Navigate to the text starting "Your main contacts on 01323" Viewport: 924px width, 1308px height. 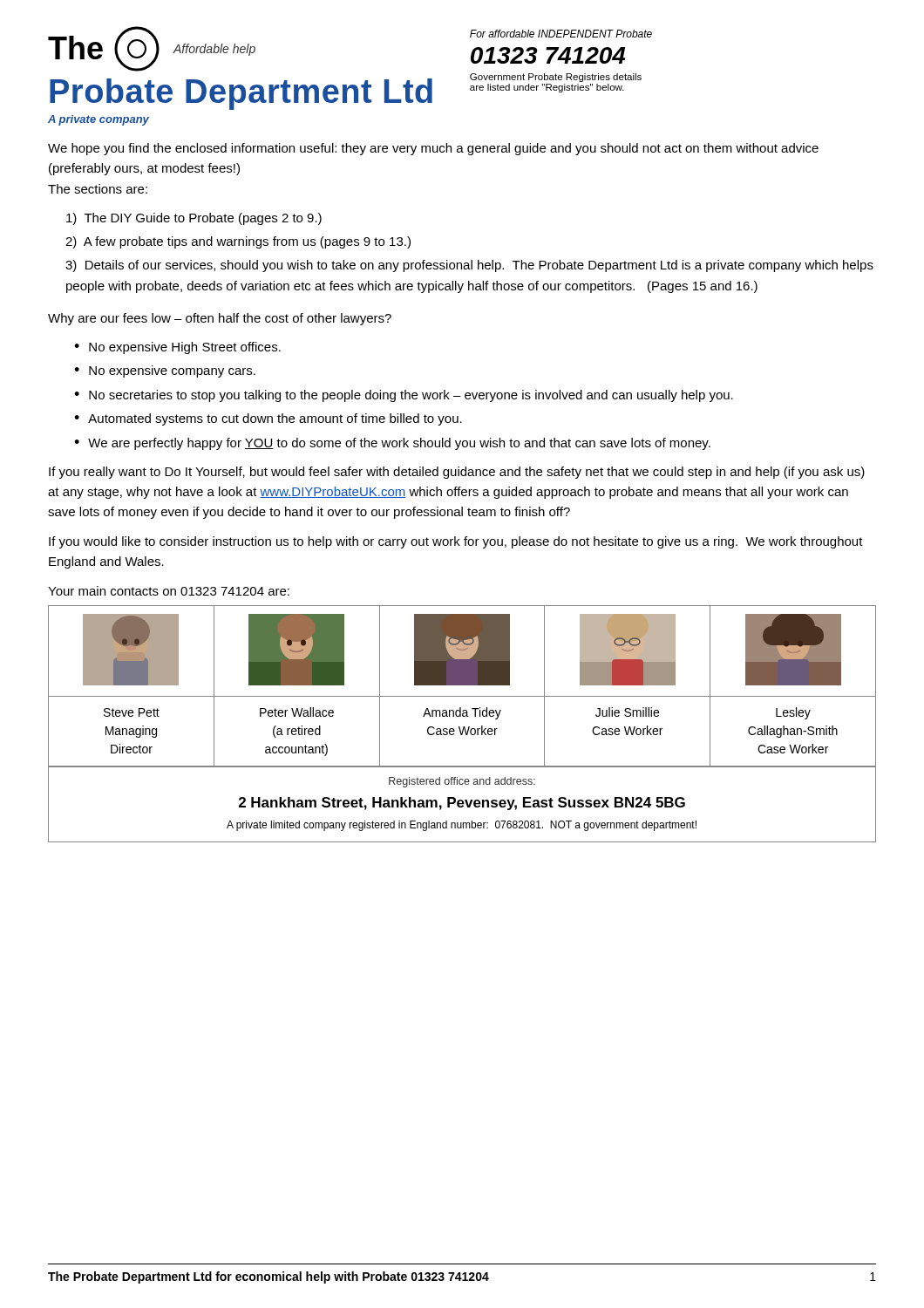tap(169, 591)
